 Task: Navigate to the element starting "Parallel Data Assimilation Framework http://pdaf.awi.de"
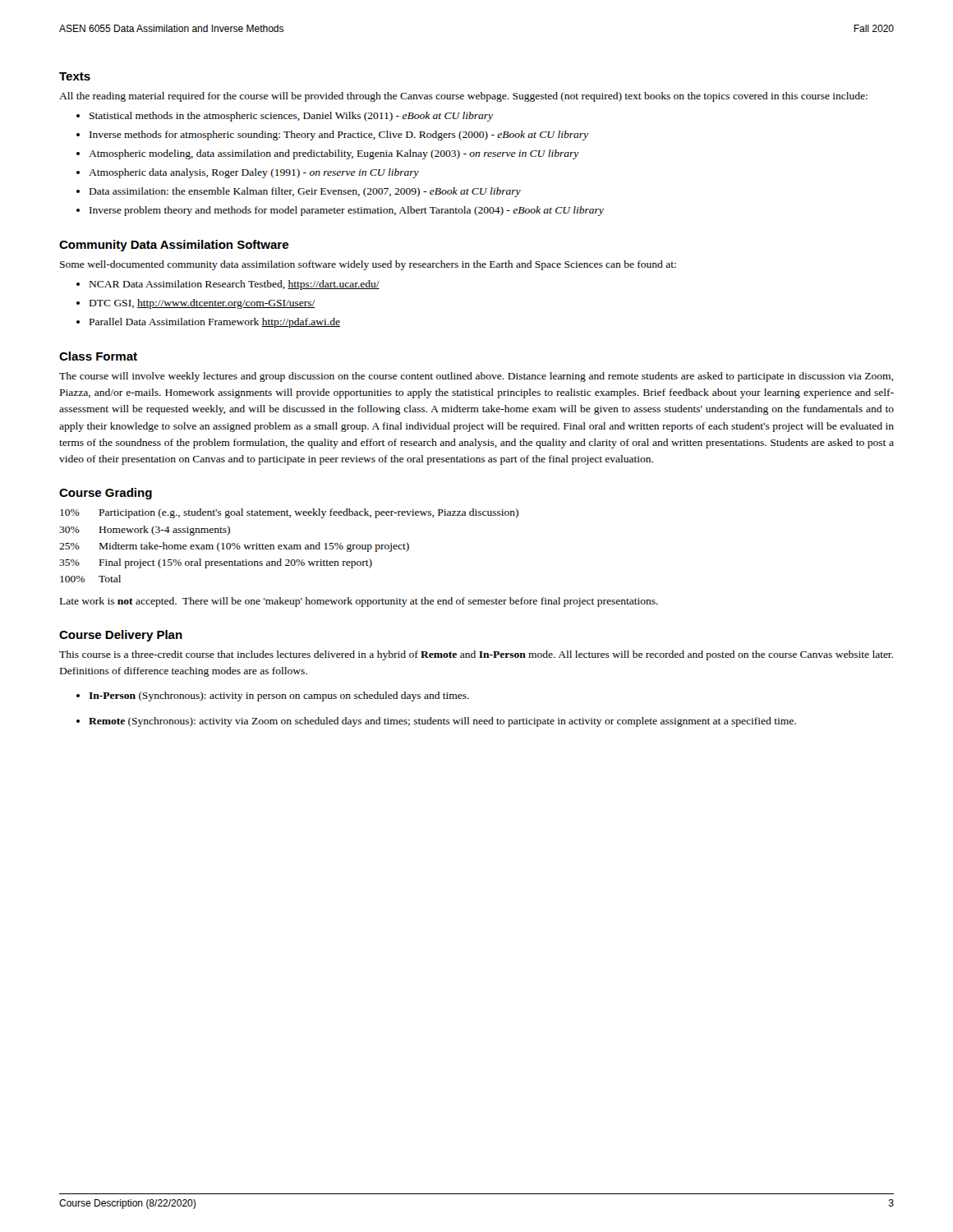(214, 321)
